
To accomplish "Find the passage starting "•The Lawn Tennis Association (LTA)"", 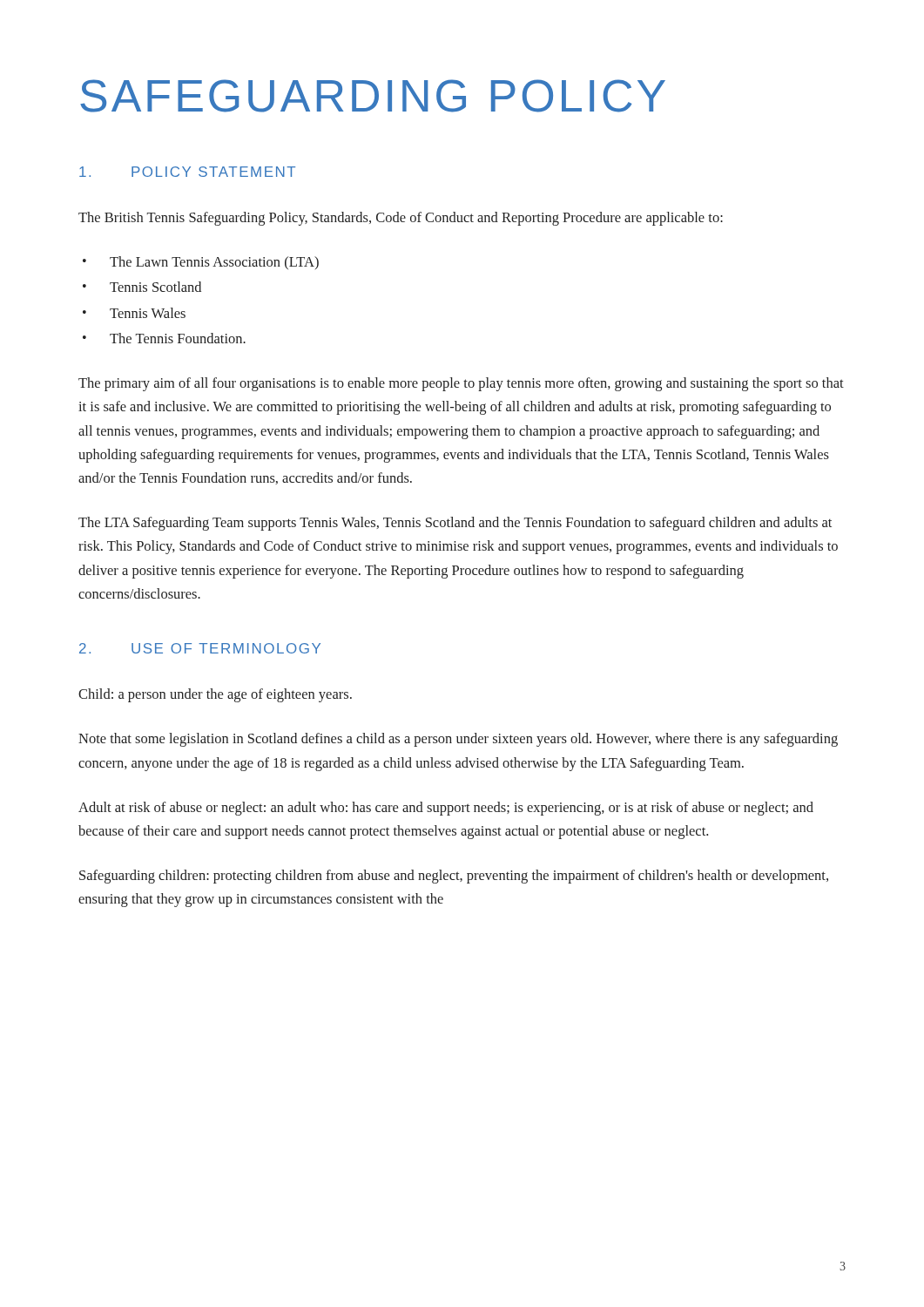I will click(x=199, y=262).
